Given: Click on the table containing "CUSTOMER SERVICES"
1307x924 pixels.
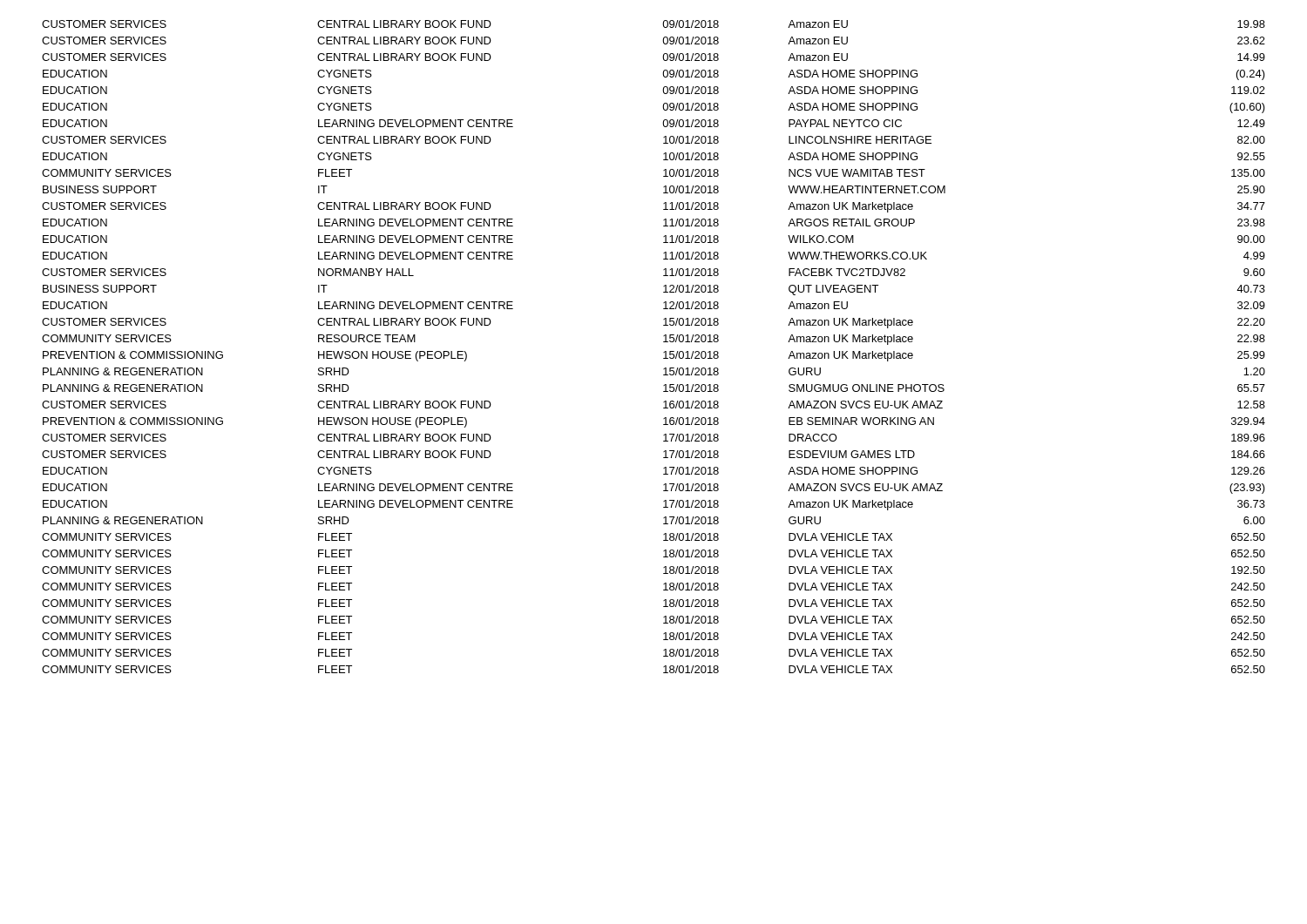Looking at the screenshot, I should (x=654, y=347).
